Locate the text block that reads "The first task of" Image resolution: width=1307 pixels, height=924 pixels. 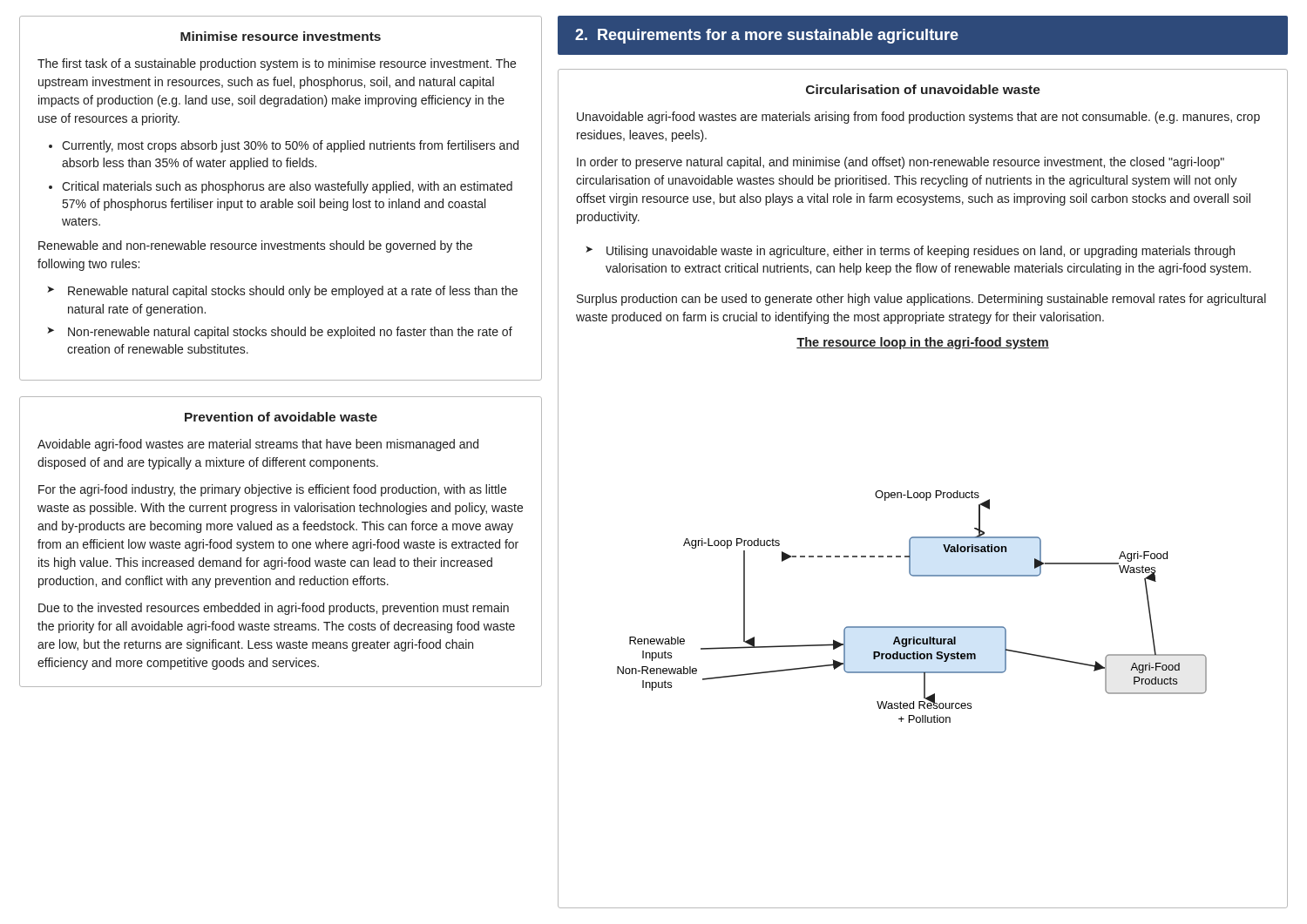point(277,91)
